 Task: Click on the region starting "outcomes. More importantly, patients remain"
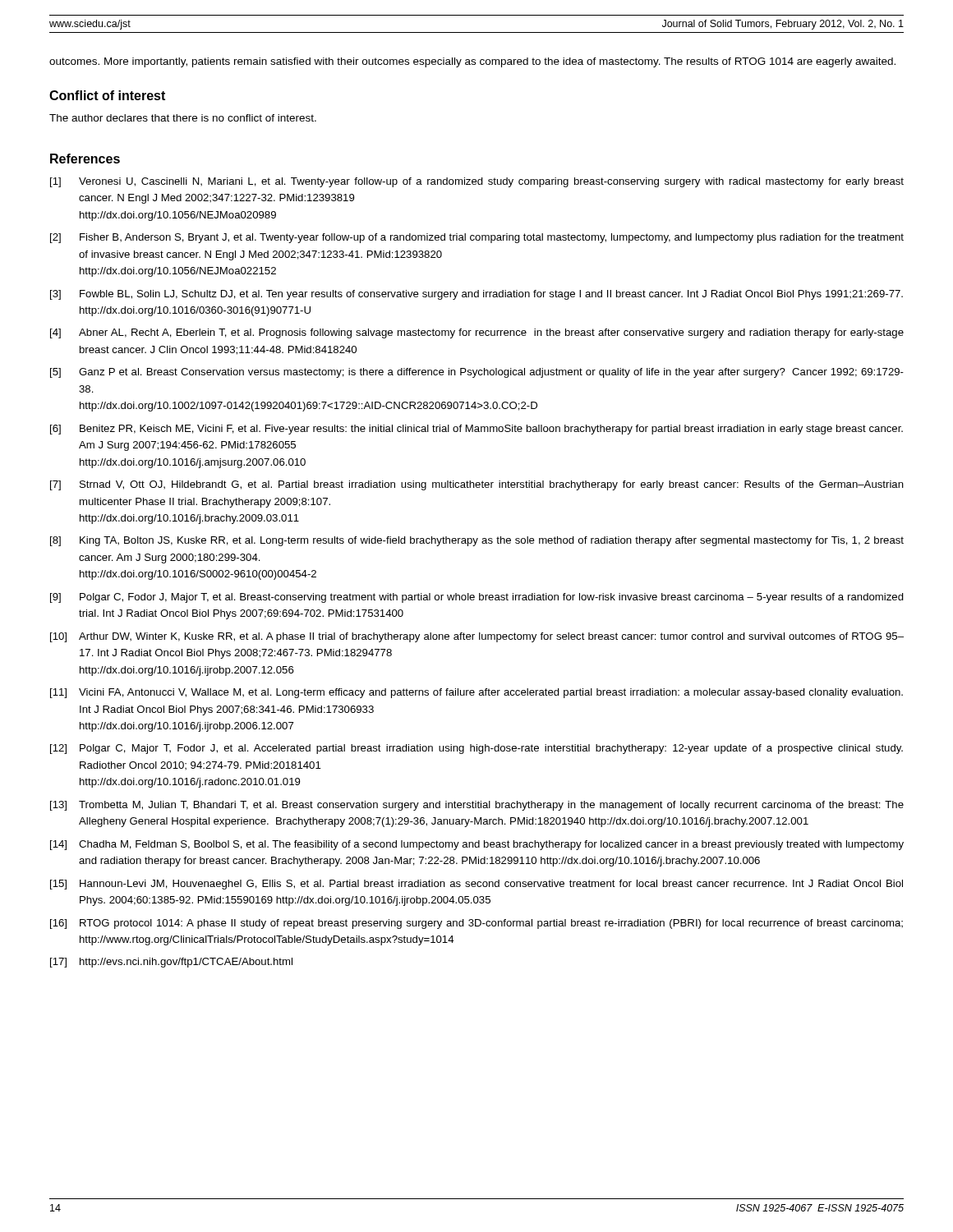click(x=473, y=61)
